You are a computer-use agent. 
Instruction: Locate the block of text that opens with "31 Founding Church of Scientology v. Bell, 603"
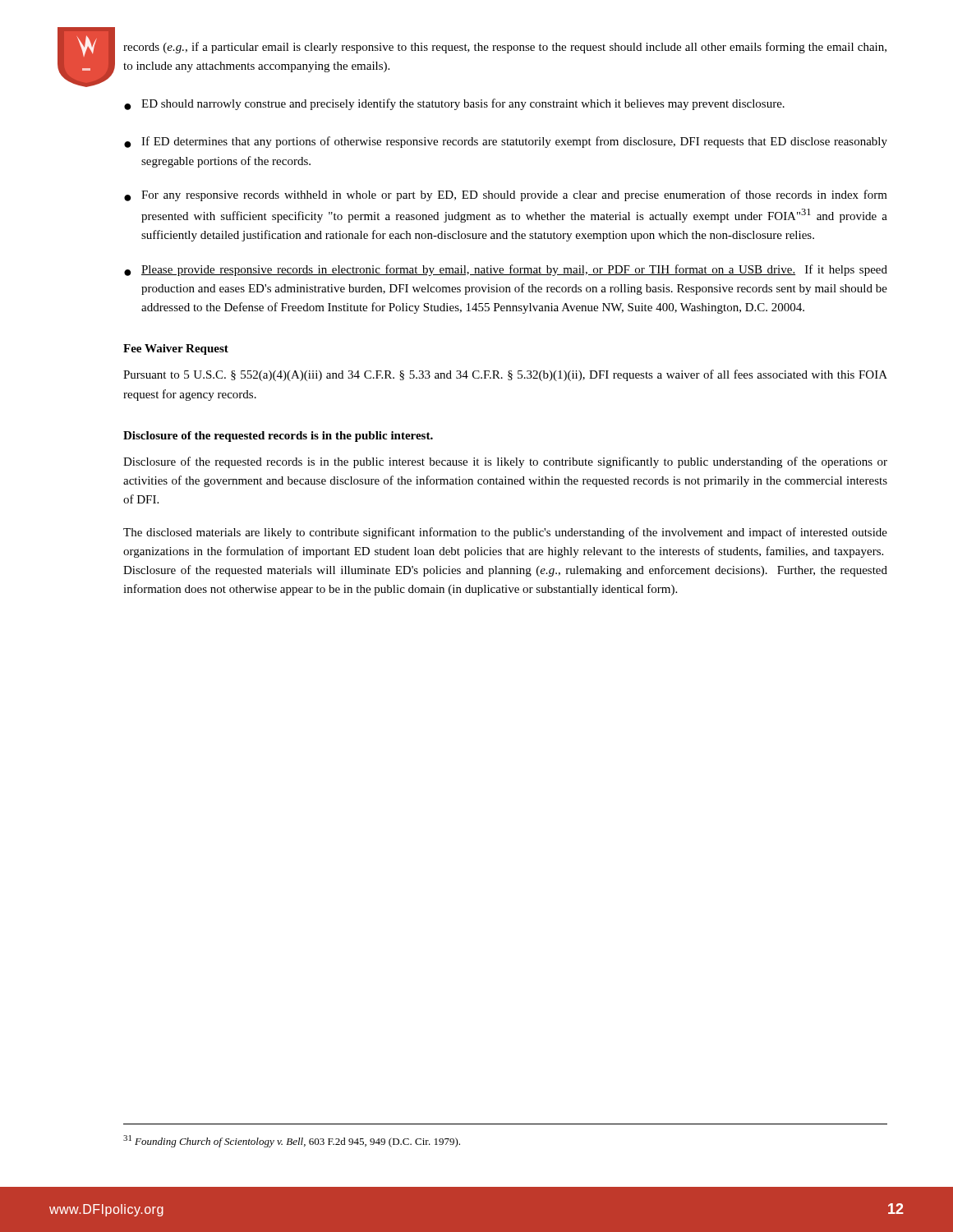pyautogui.click(x=292, y=1141)
